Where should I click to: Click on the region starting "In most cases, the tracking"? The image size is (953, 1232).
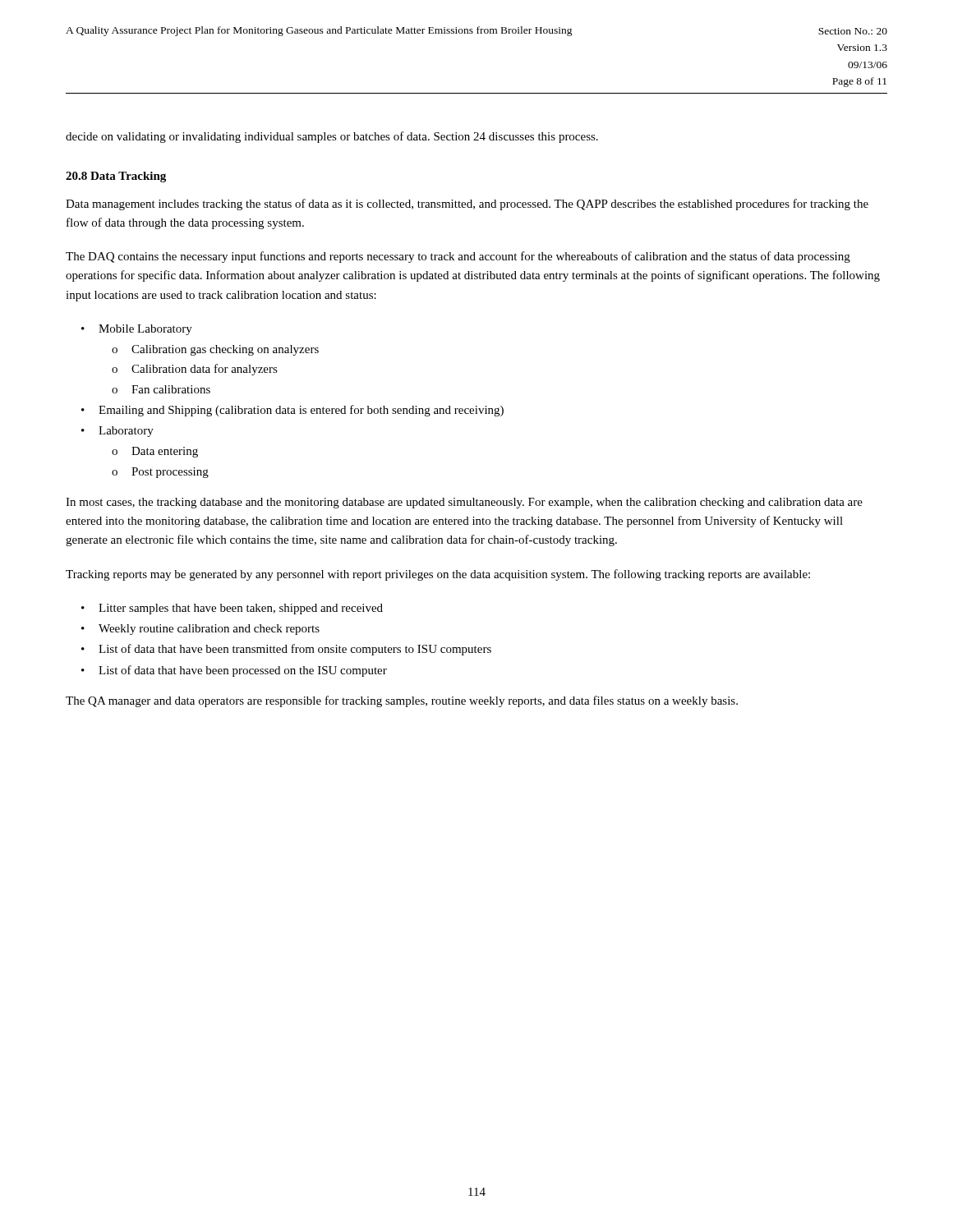coord(464,521)
